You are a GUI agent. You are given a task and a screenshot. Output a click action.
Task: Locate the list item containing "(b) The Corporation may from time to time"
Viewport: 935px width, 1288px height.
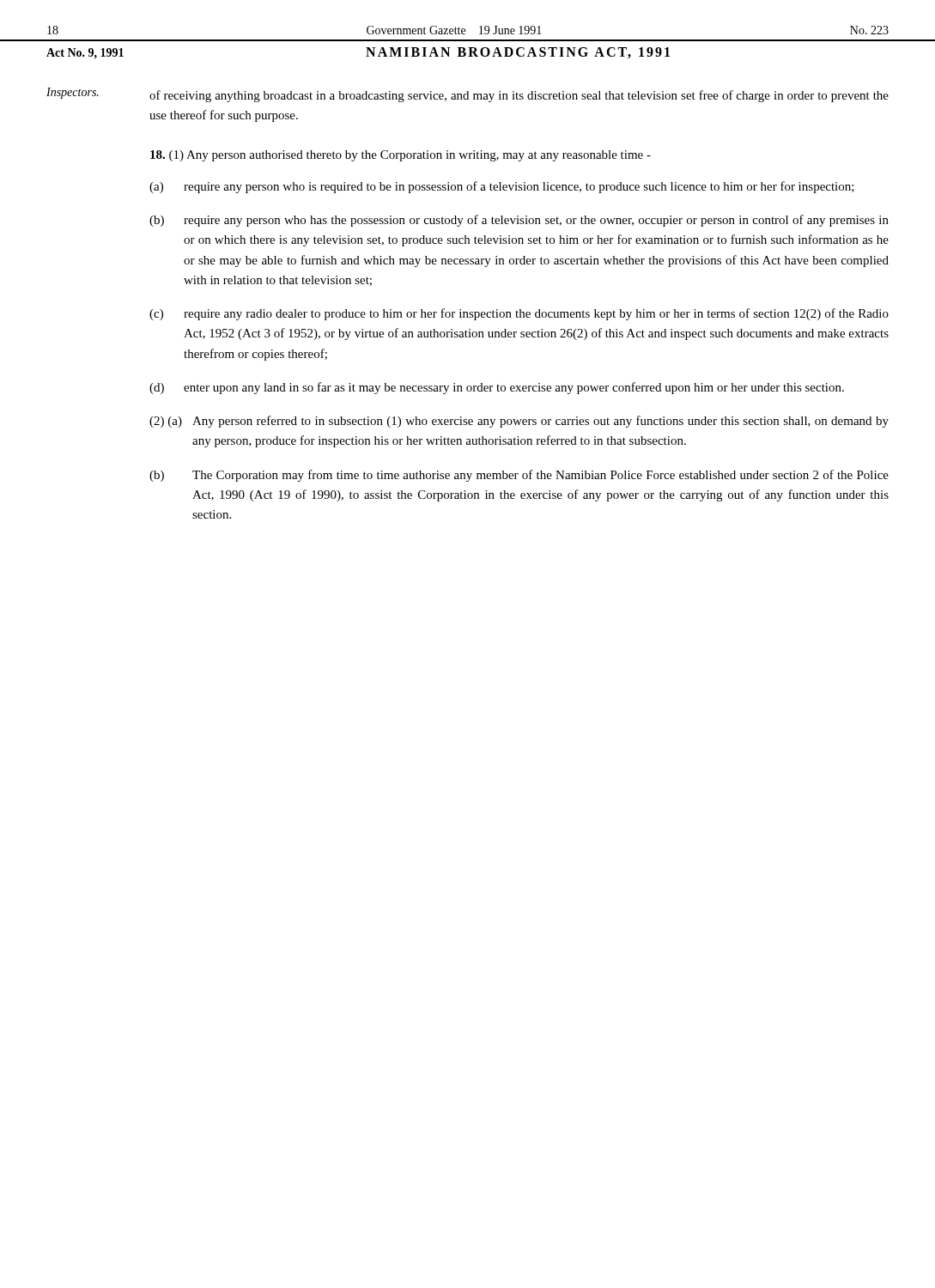(x=519, y=495)
